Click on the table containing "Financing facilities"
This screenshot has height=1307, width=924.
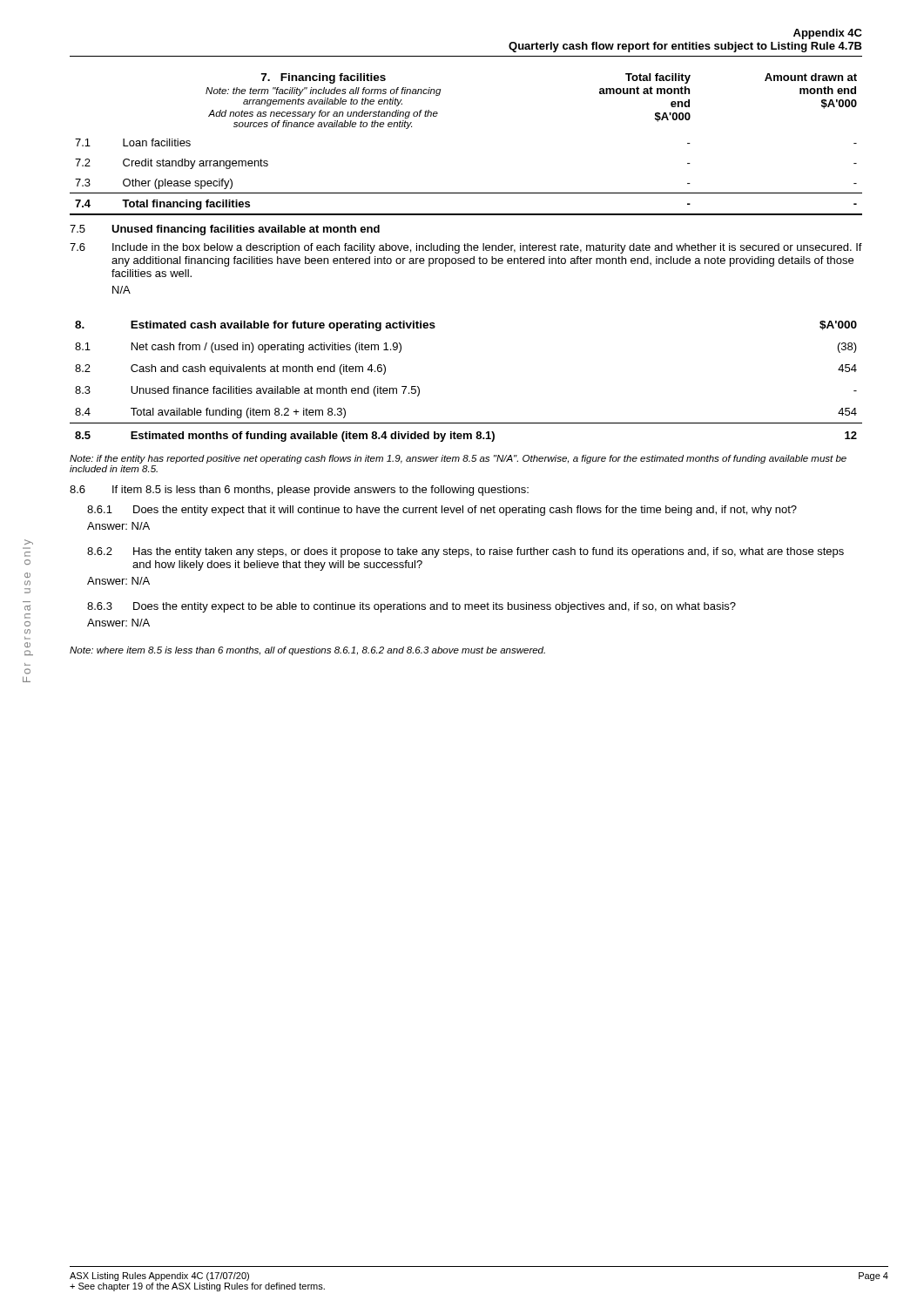(466, 141)
